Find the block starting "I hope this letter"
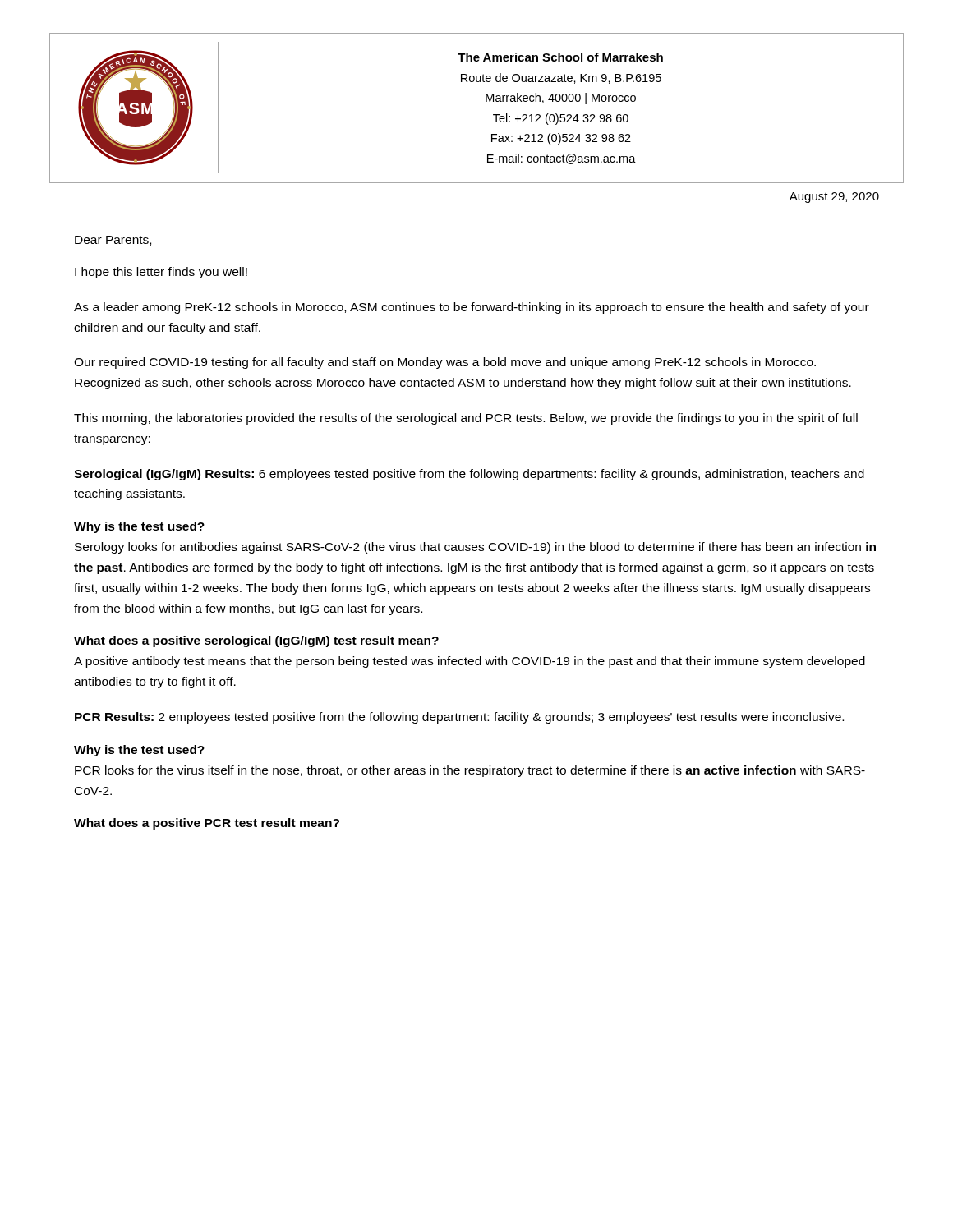The image size is (953, 1232). coord(161,271)
